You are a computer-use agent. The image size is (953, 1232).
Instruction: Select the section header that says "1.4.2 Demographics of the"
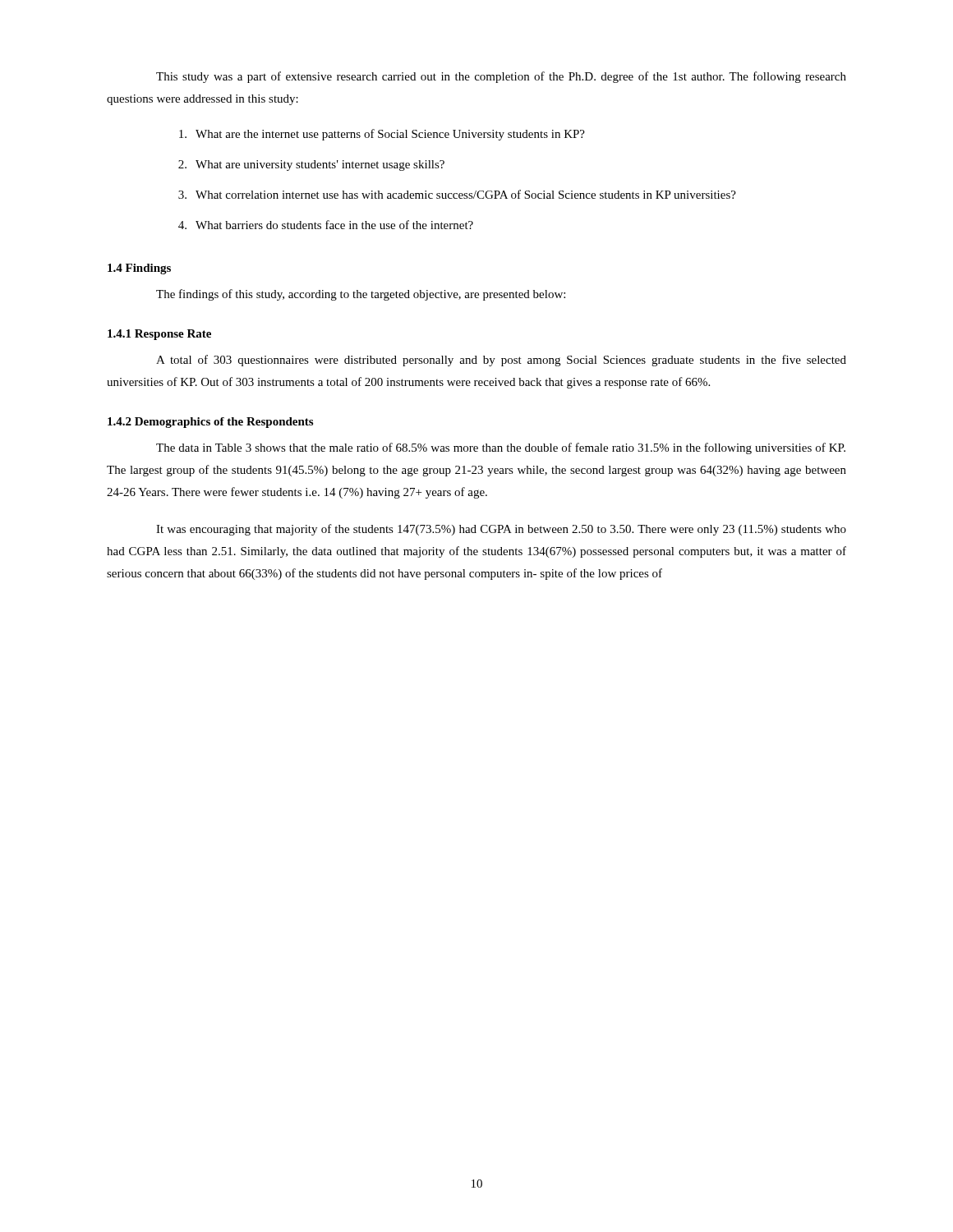210,421
